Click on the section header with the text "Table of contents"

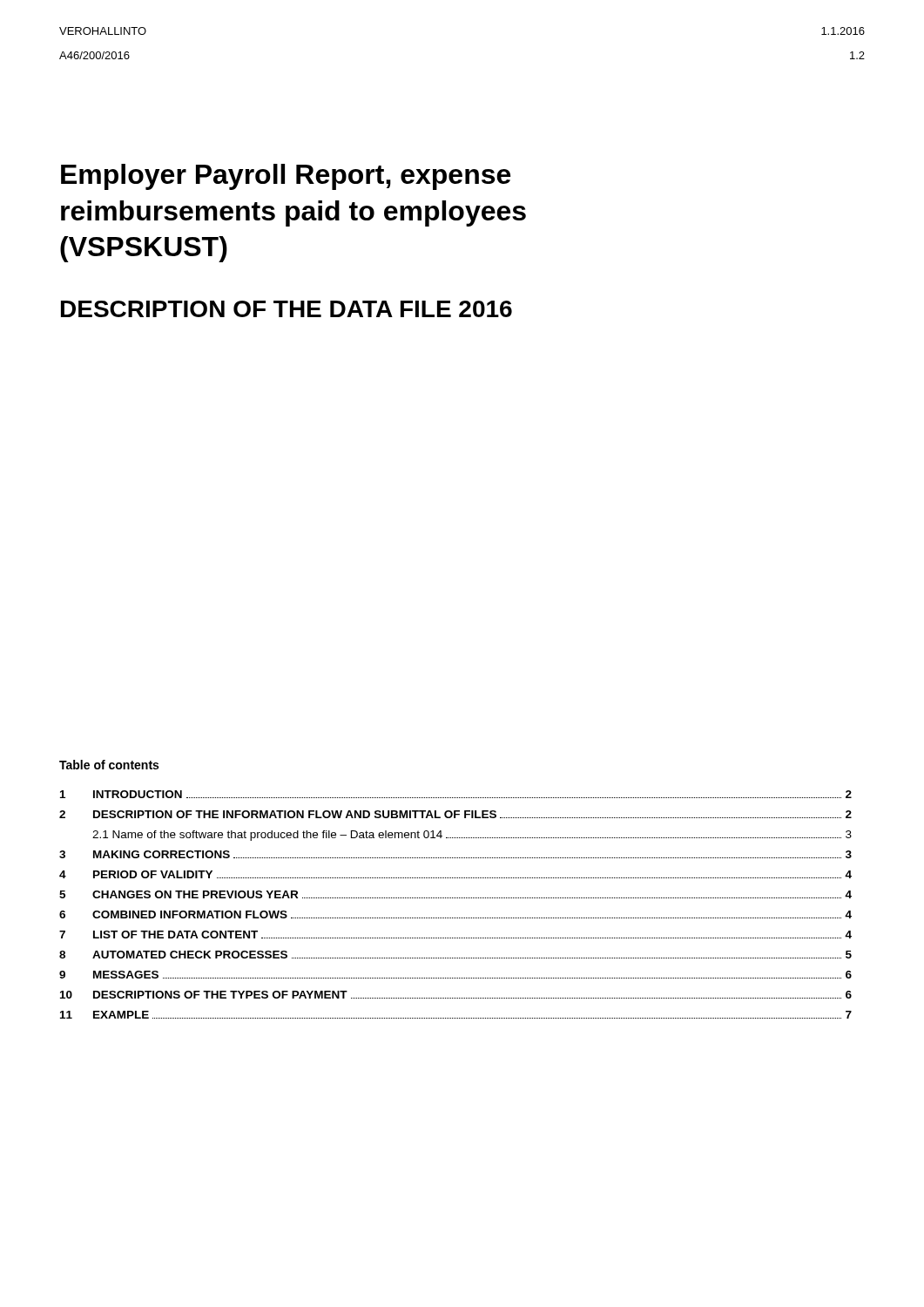[x=109, y=765]
